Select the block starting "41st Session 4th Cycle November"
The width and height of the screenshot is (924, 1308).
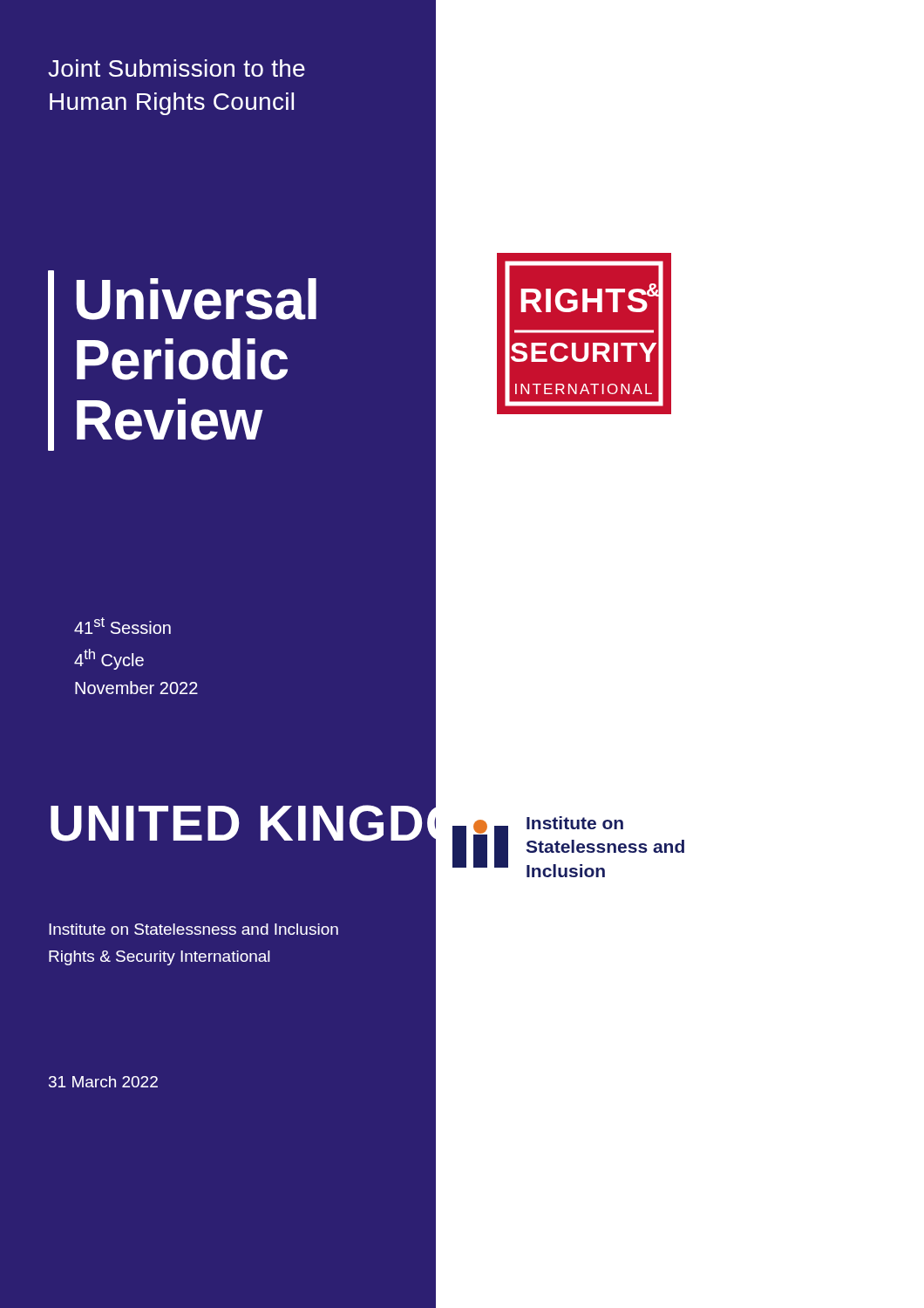pos(136,656)
